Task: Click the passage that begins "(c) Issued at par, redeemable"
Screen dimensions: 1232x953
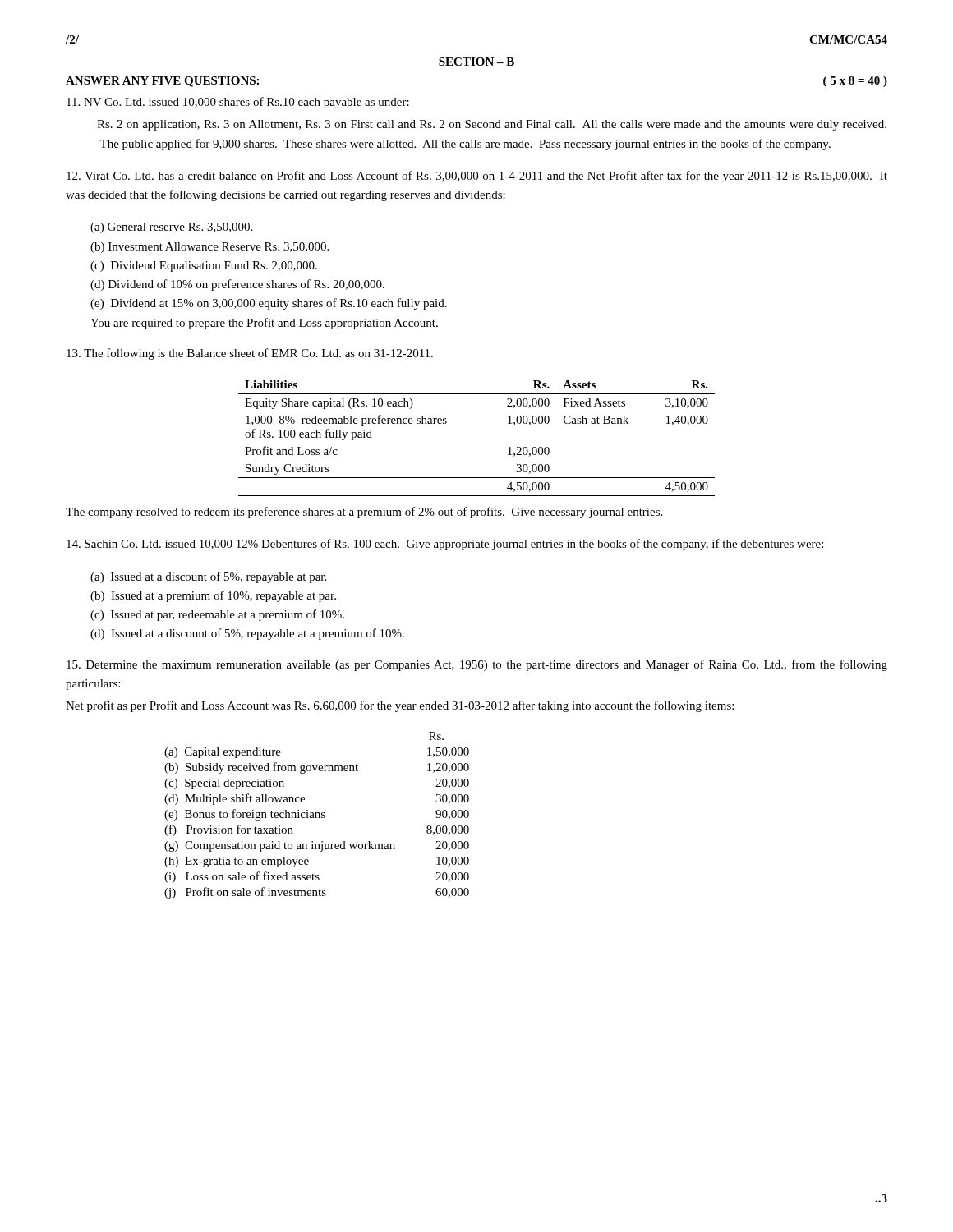Action: pos(218,614)
